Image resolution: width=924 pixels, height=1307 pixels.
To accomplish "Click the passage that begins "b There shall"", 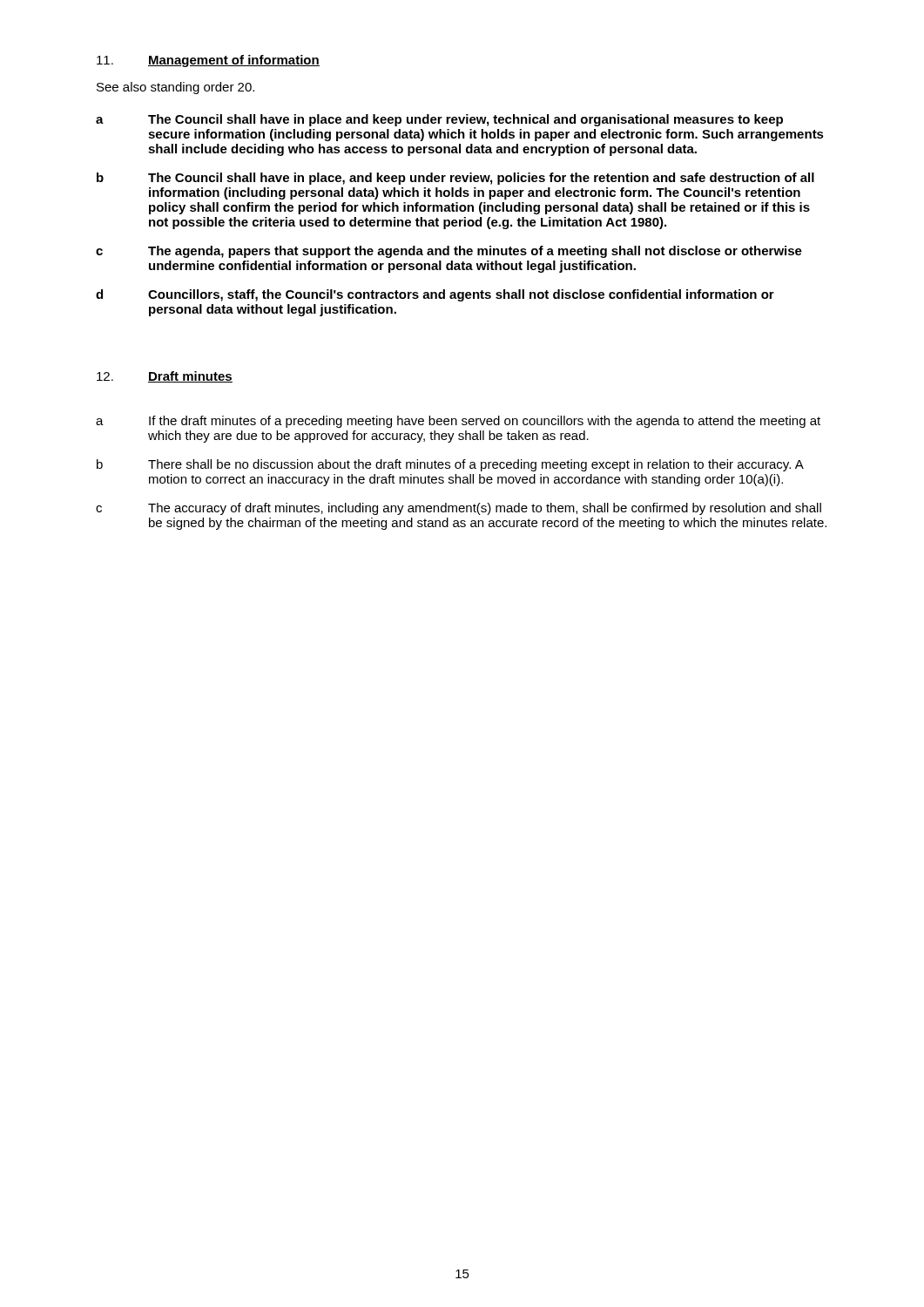I will pyautogui.click(x=462, y=471).
